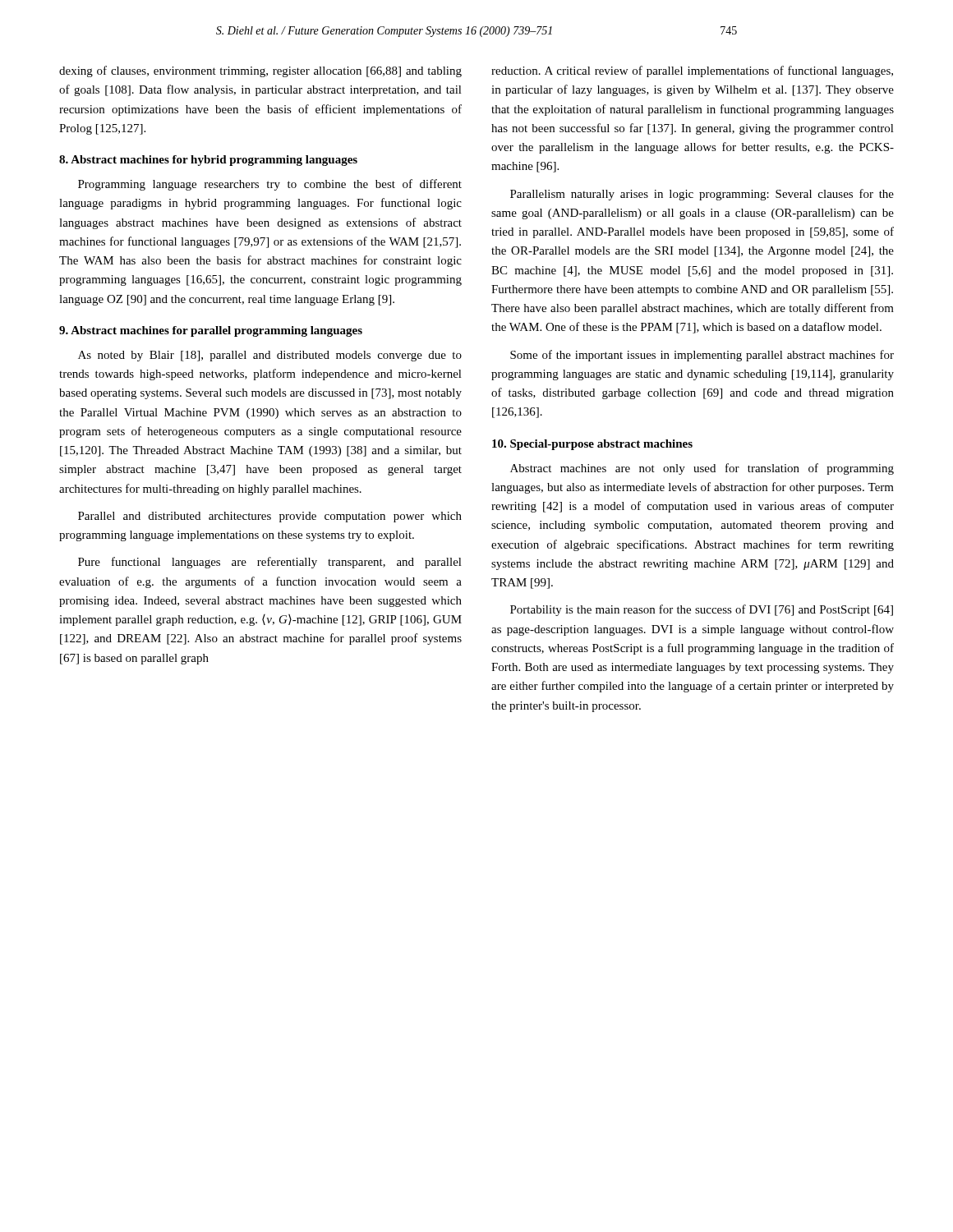Find the text block that reads "Programming language researchers try"
This screenshot has width=953, height=1232.
(260, 242)
